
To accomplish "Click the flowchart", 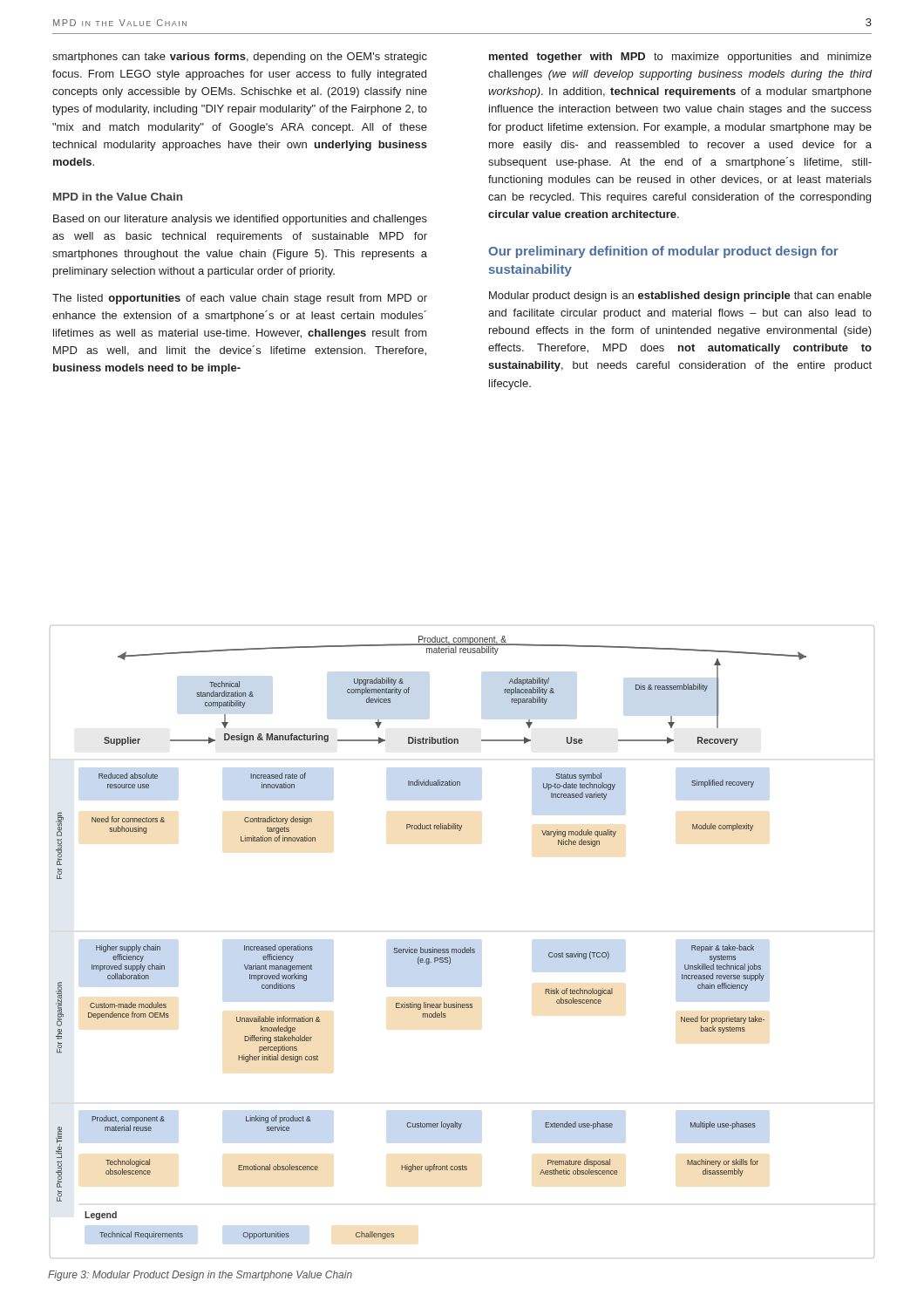I will pos(462,942).
